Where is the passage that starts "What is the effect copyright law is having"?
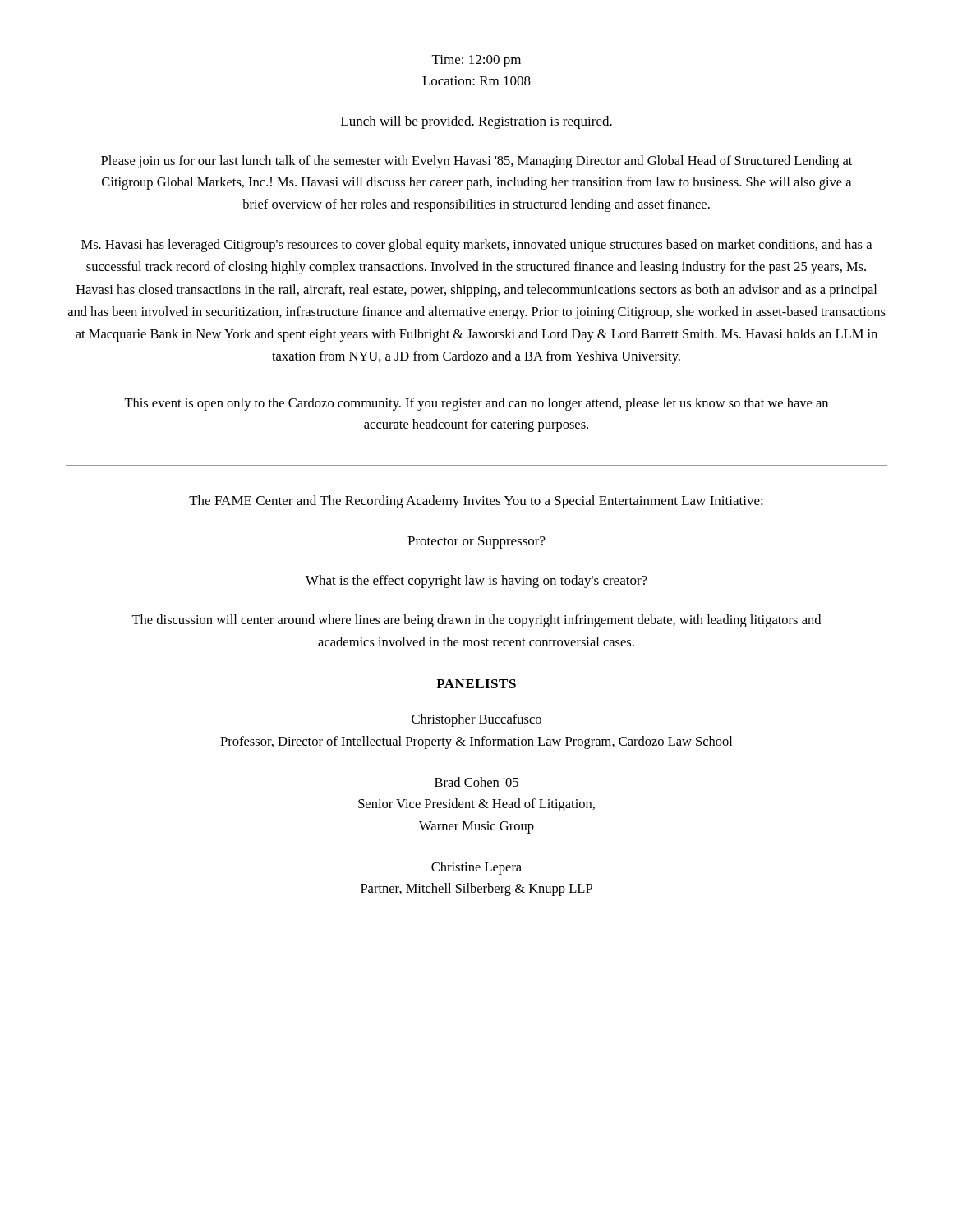Viewport: 953px width, 1232px height. pyautogui.click(x=476, y=580)
